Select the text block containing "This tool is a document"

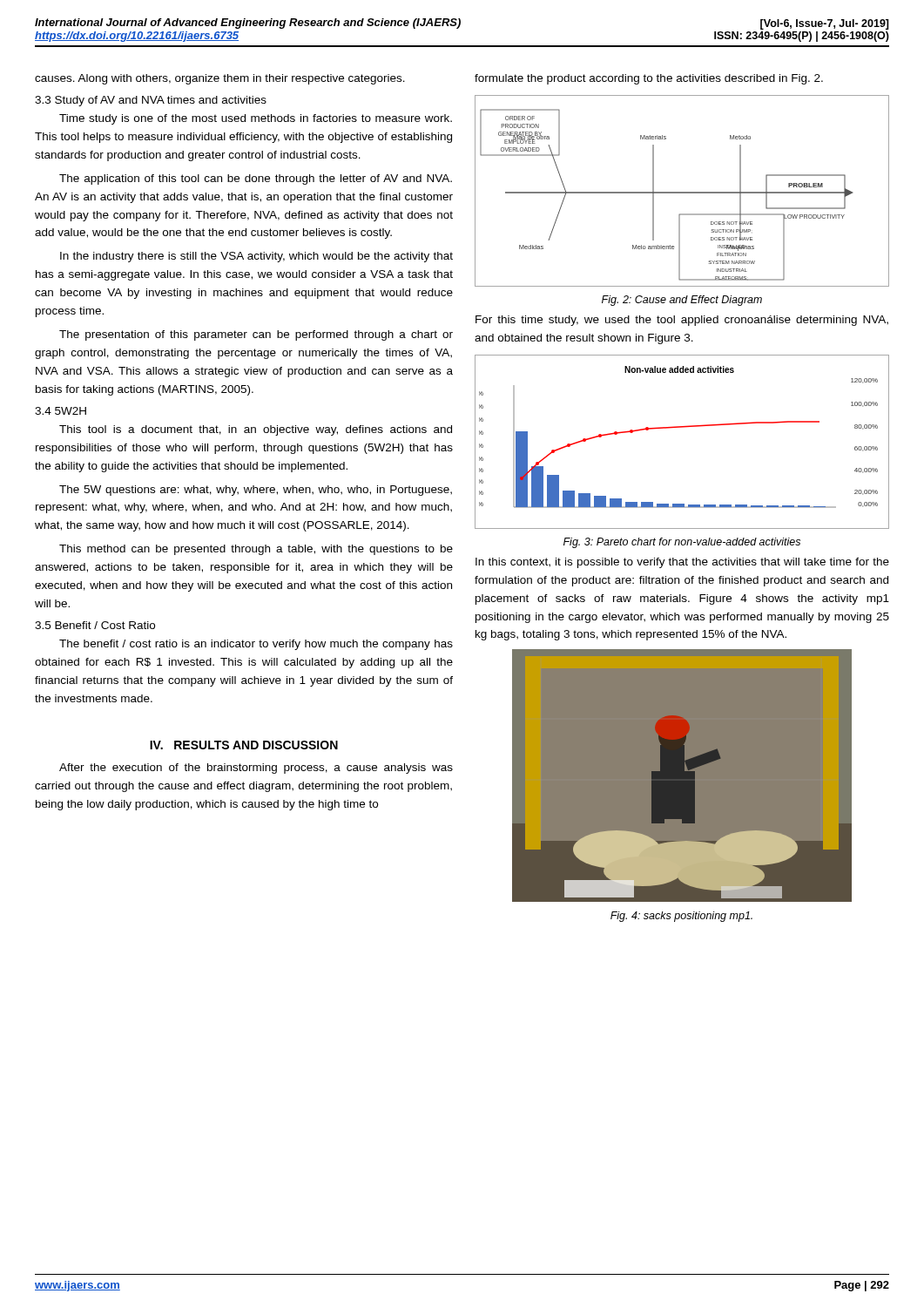[244, 447]
